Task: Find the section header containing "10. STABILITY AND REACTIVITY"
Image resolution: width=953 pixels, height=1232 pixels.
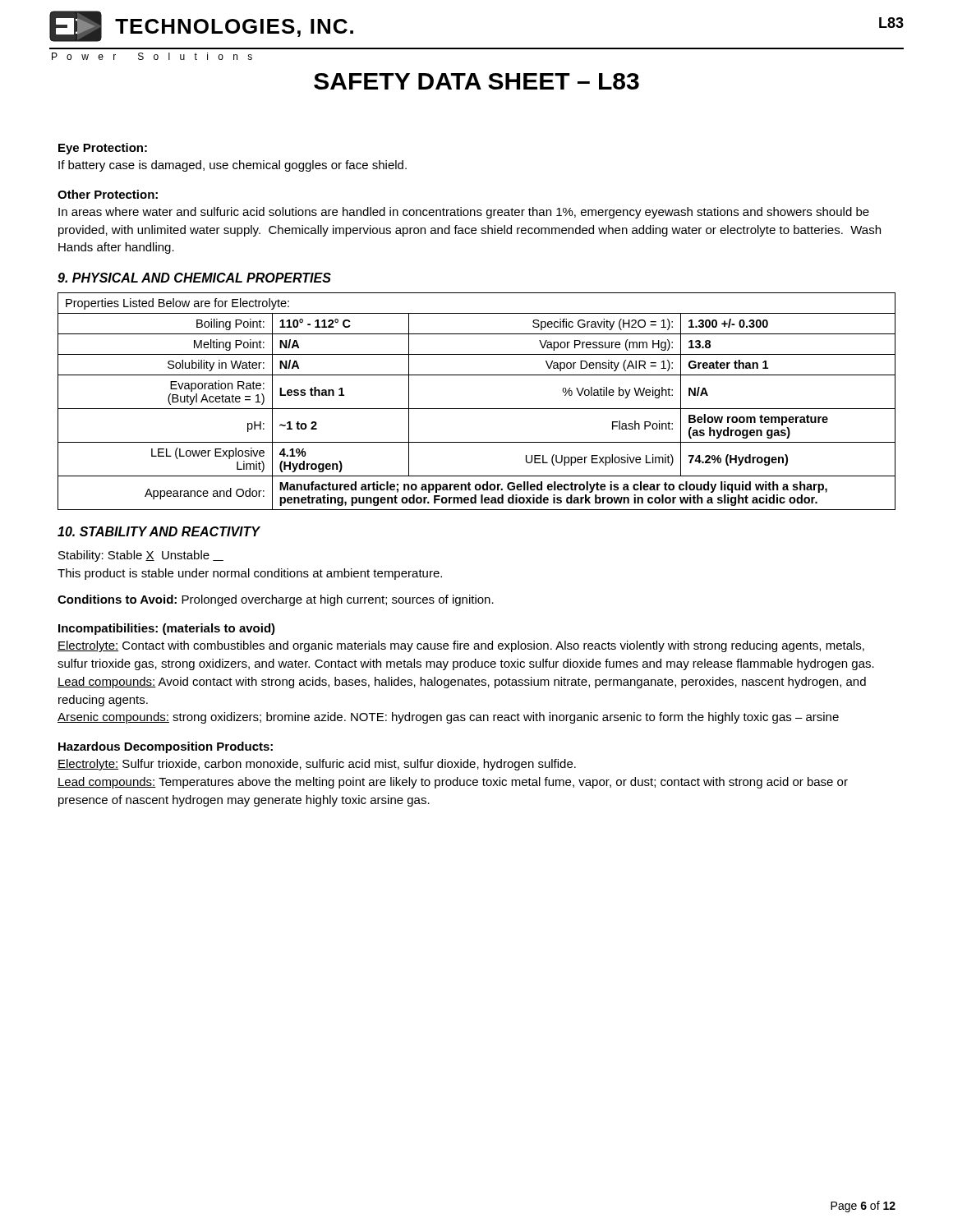Action: [x=159, y=532]
